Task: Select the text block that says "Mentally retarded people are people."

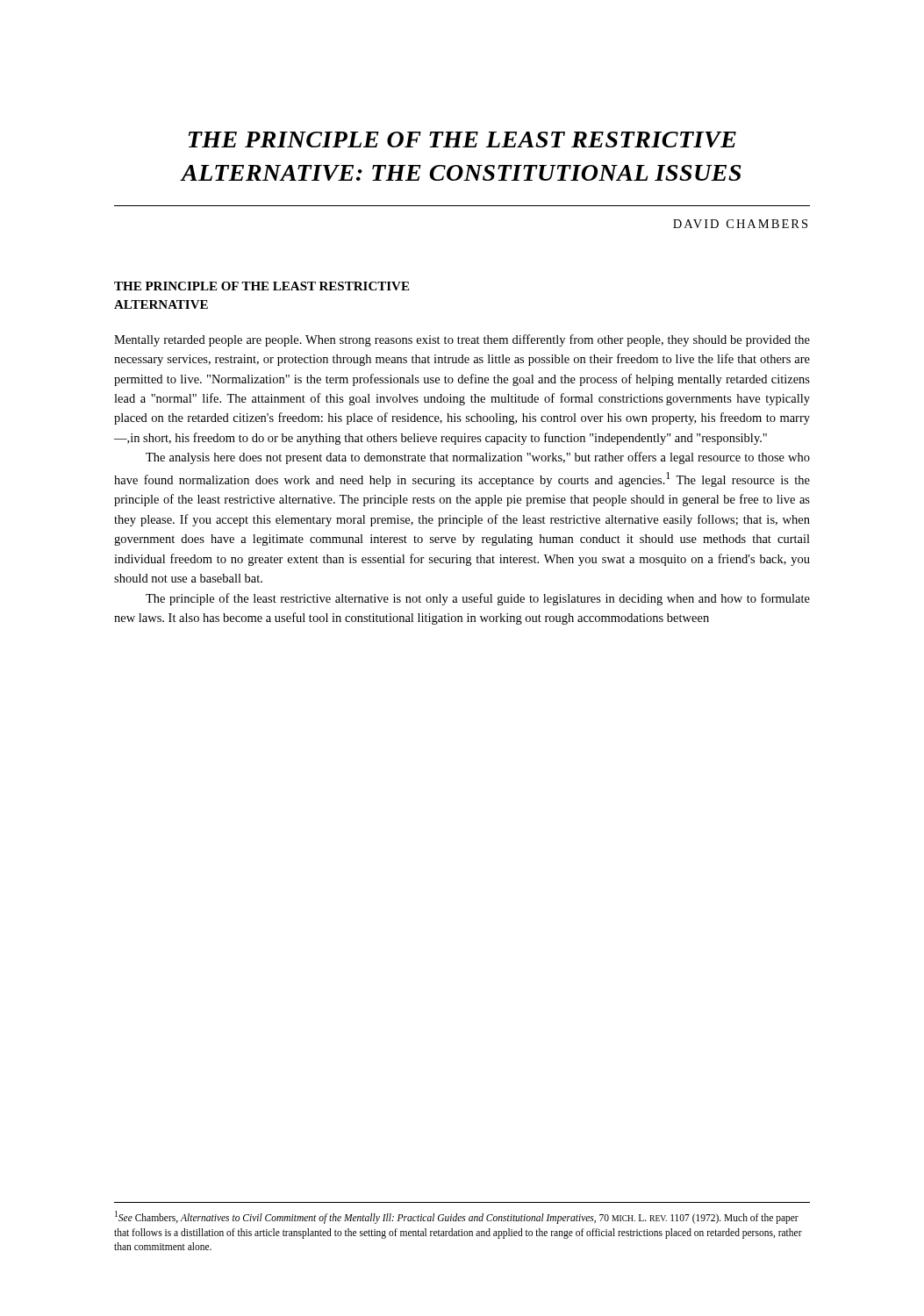Action: [462, 479]
